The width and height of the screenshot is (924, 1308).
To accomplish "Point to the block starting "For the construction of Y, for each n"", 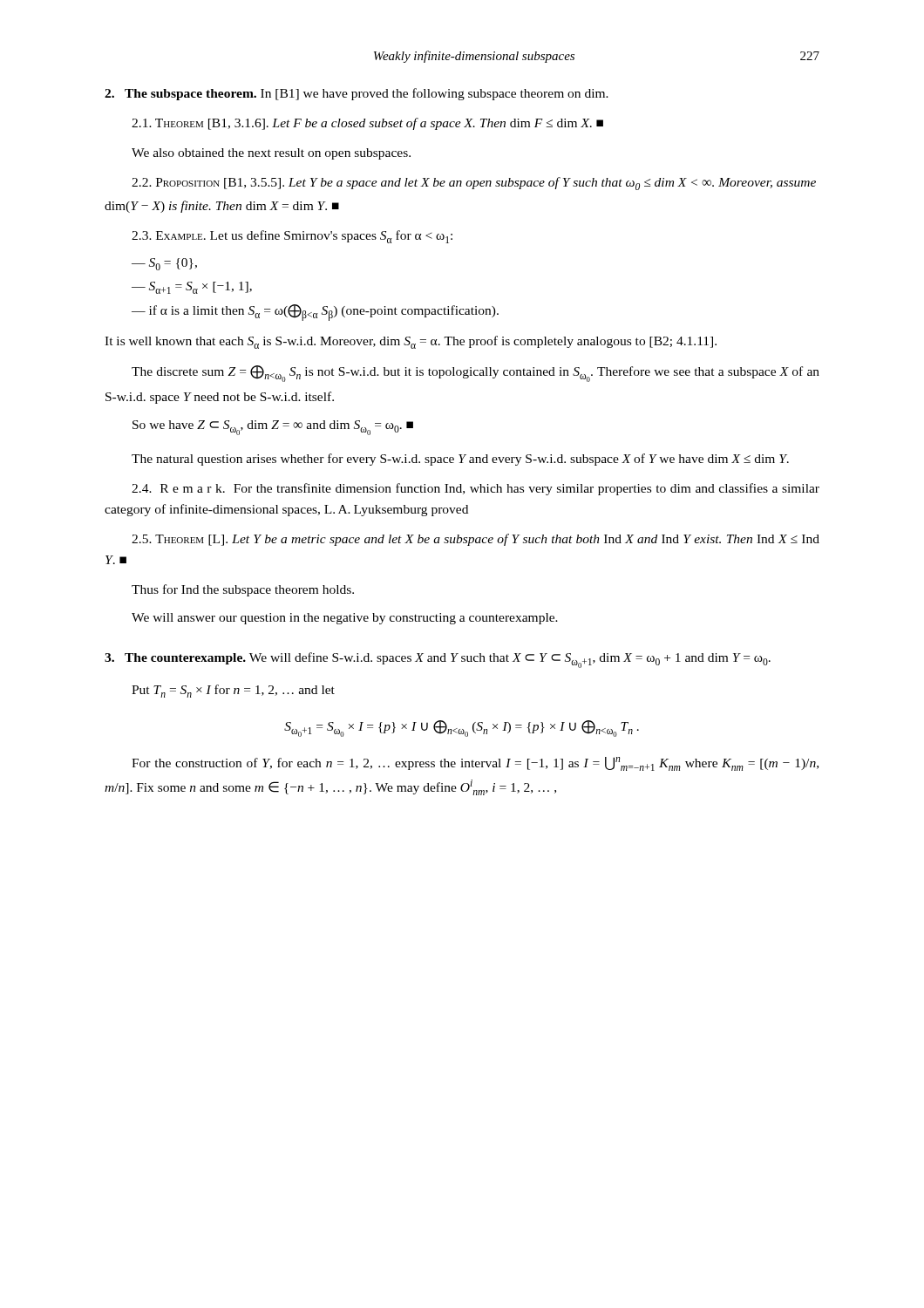I will coord(462,776).
